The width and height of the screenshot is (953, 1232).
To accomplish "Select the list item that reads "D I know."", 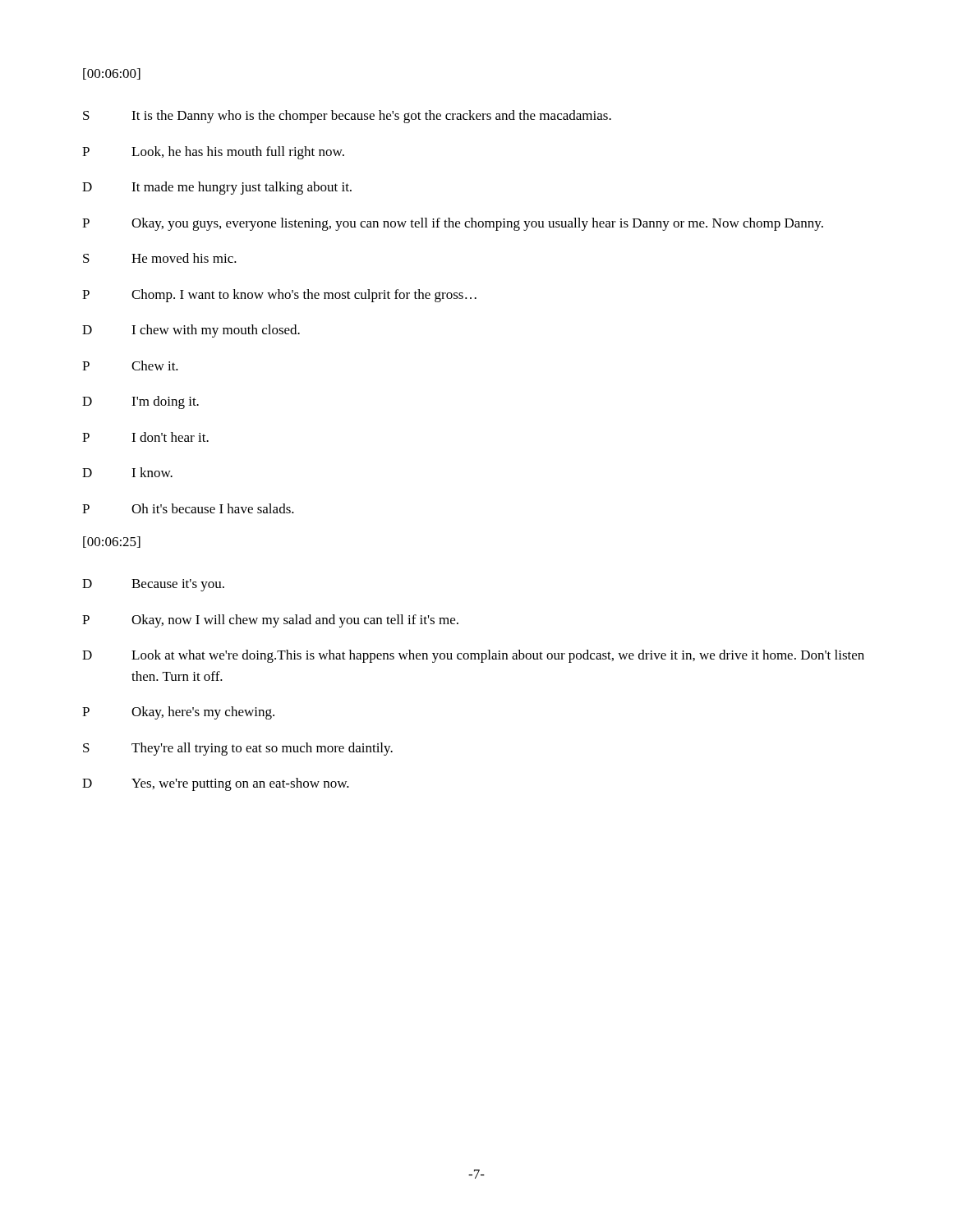I will pos(149,472).
